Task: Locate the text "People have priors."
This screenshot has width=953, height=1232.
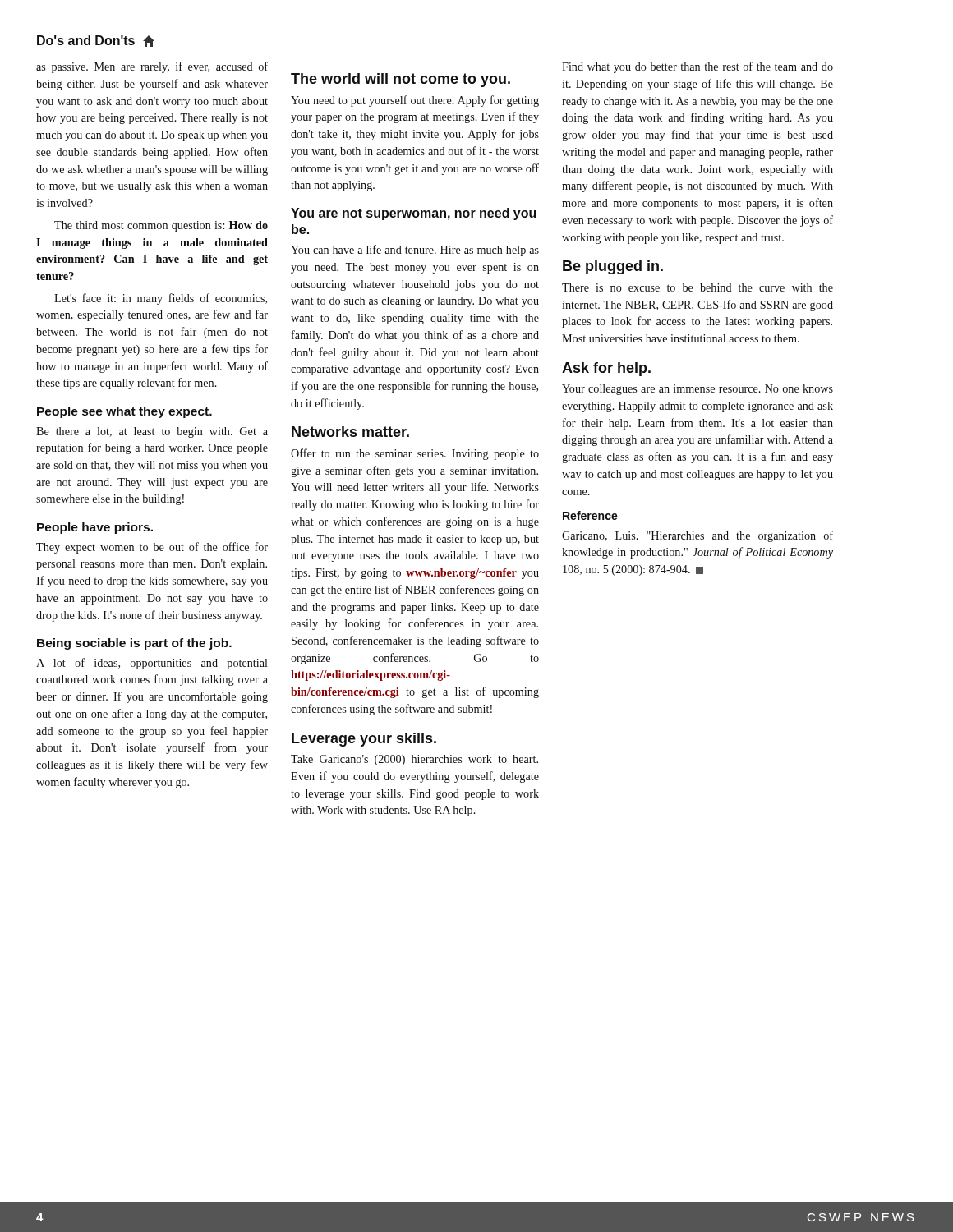Action: [x=95, y=527]
